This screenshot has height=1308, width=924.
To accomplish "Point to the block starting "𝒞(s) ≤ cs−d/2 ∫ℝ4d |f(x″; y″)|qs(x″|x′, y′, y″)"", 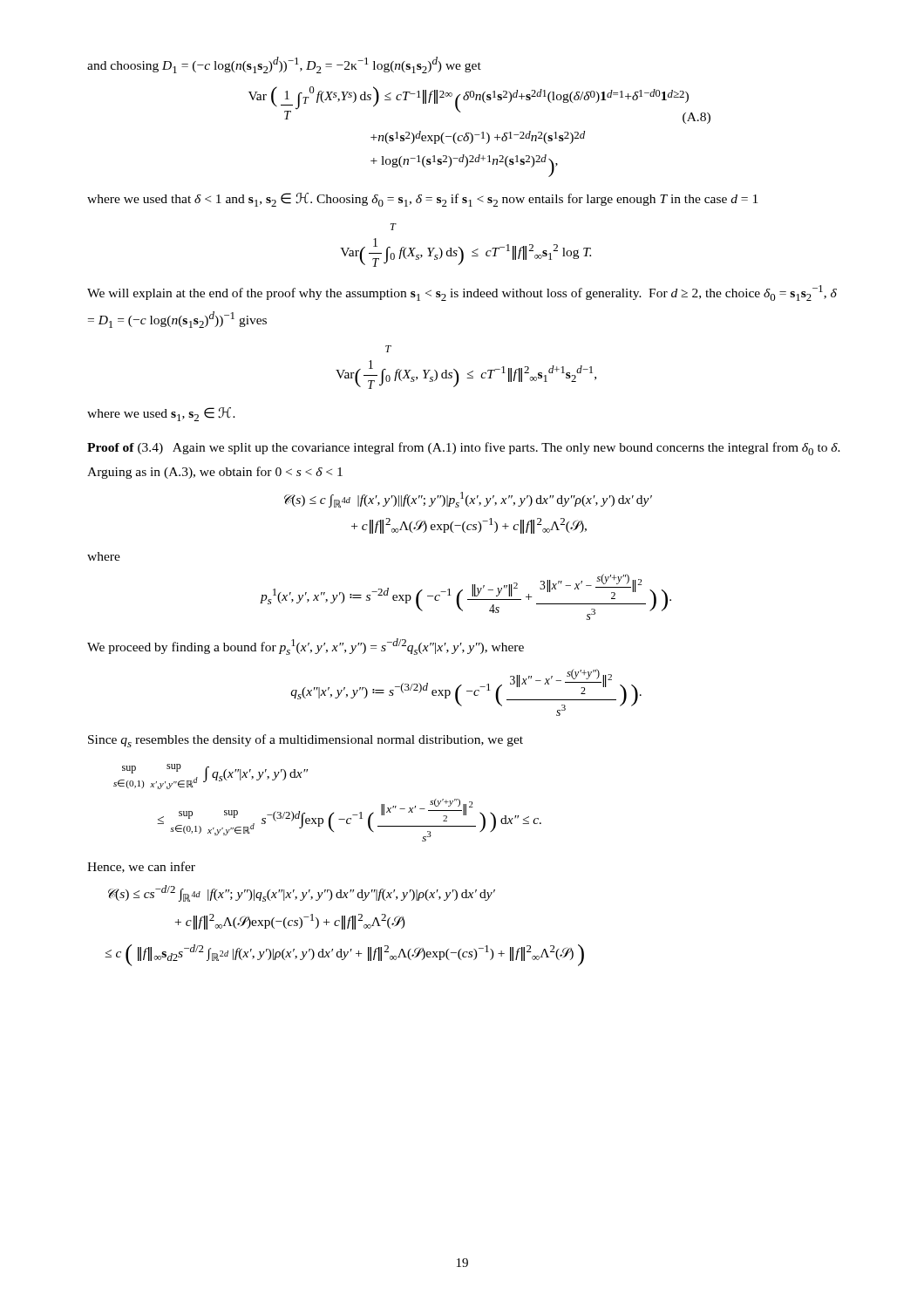I will (x=302, y=893).
